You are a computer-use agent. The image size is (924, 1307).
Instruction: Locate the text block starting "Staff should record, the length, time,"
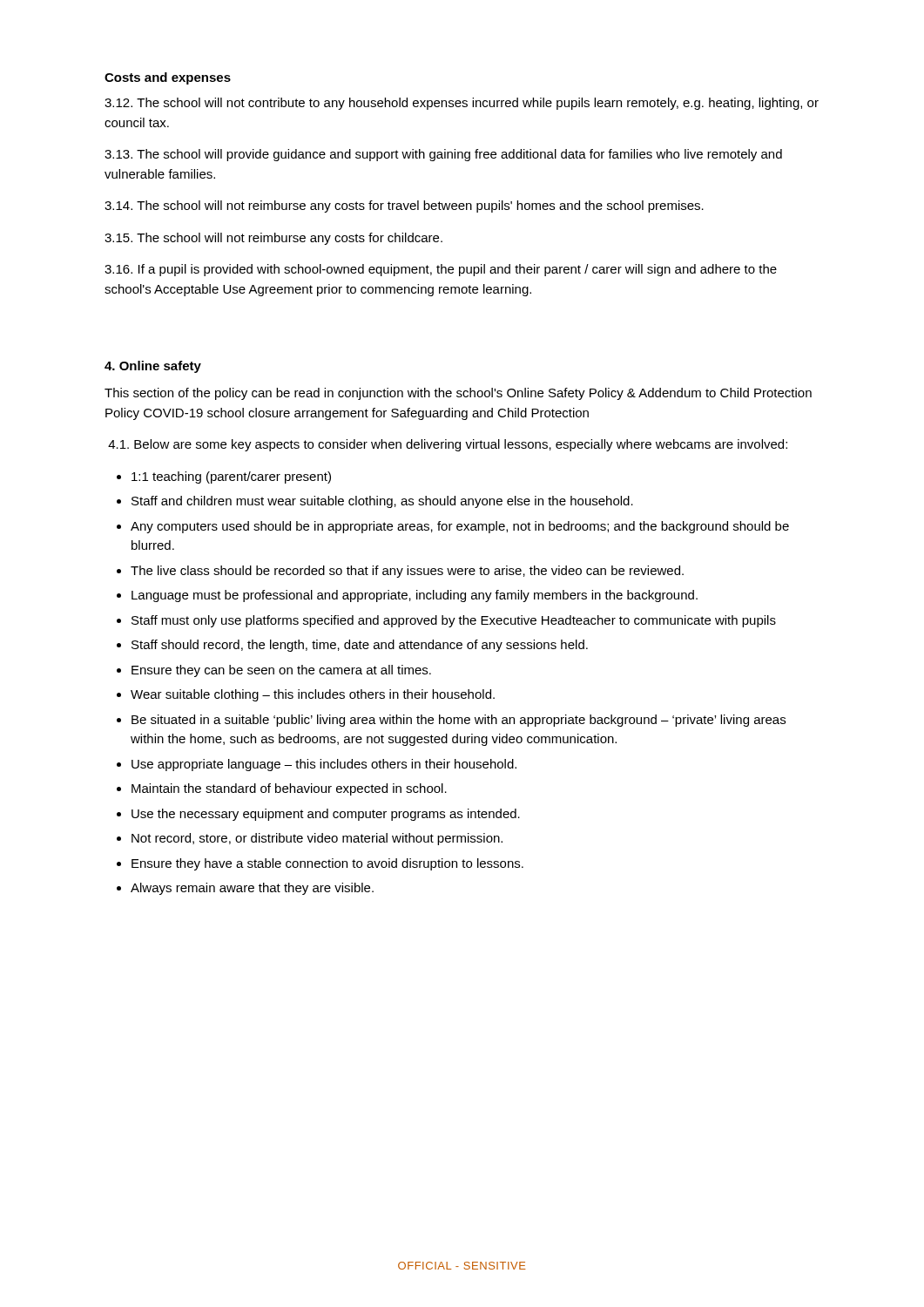click(x=360, y=644)
